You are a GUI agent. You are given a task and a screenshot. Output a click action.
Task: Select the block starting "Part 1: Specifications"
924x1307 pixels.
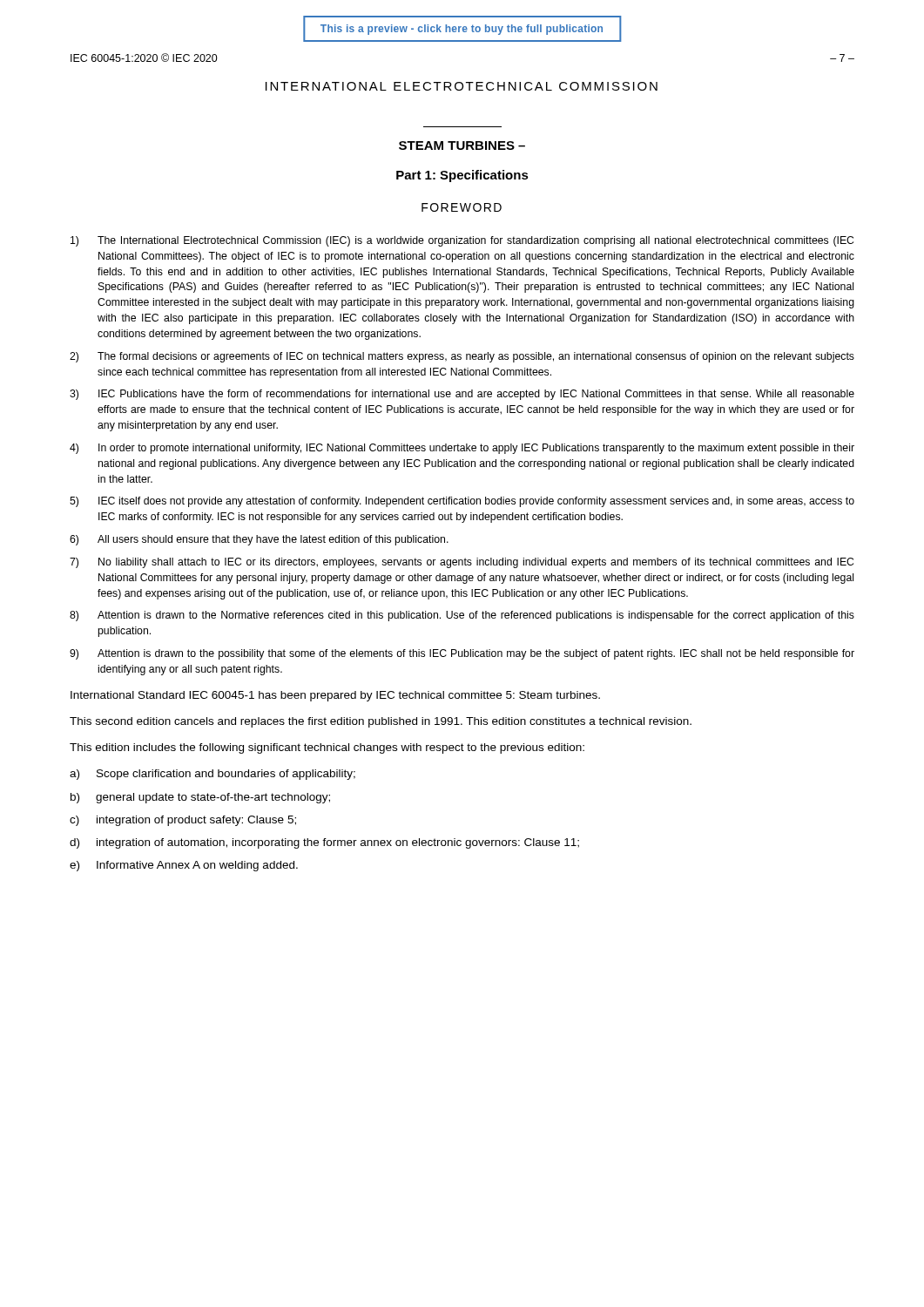pyautogui.click(x=462, y=175)
